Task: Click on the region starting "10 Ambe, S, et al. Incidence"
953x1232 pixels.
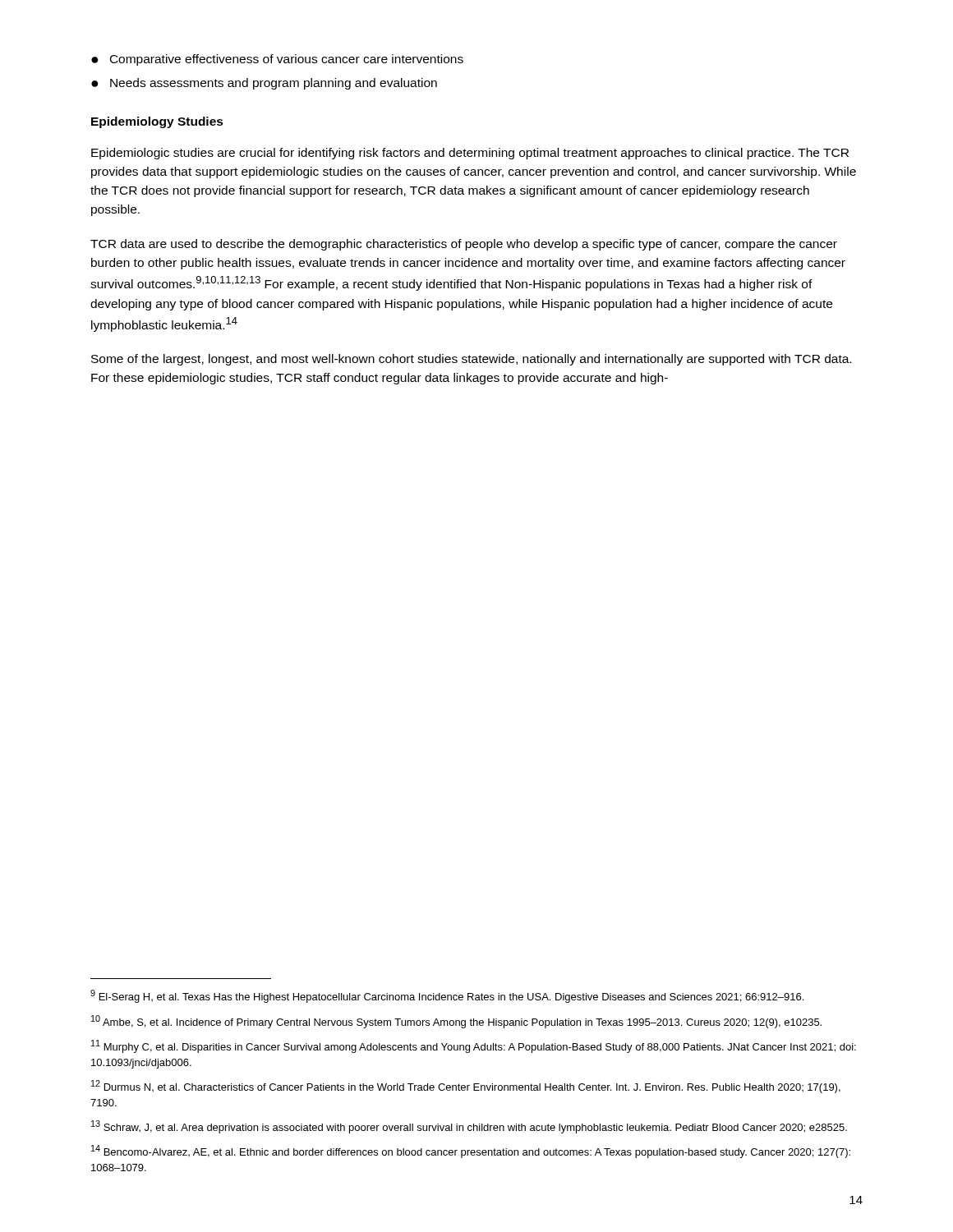Action: (456, 1021)
